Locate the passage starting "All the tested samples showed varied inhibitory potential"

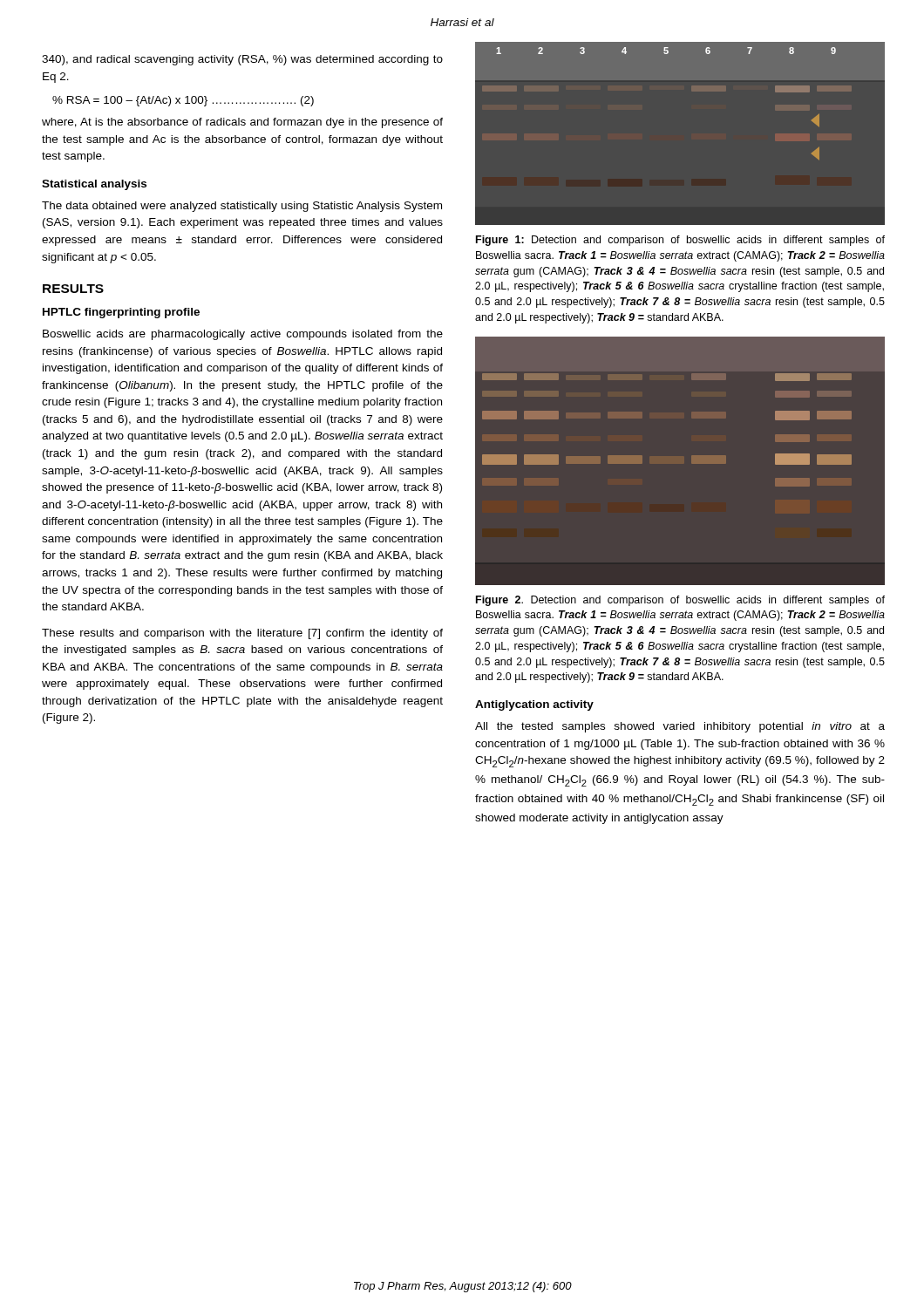(680, 772)
